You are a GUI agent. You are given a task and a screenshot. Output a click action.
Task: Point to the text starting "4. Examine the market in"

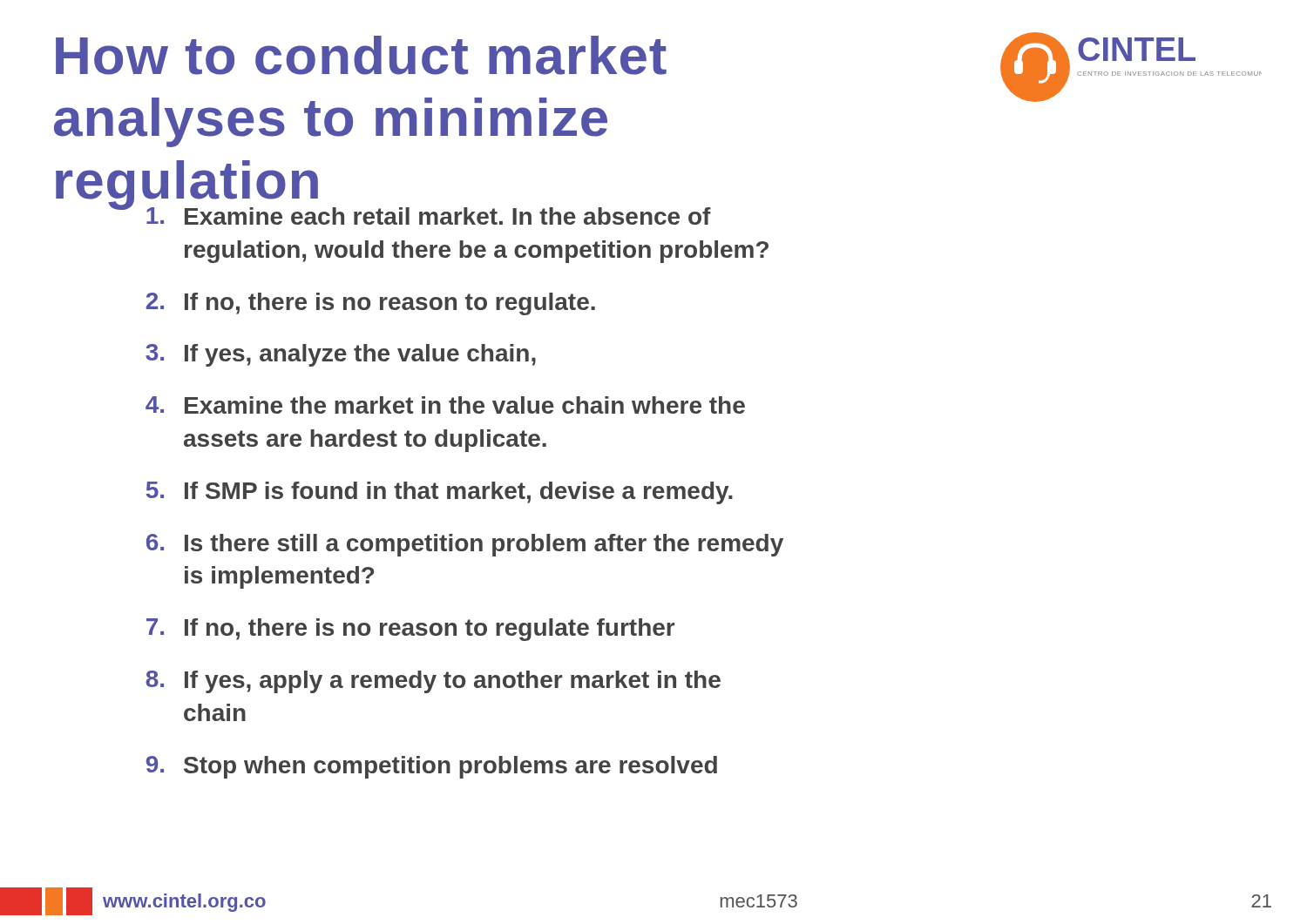pyautogui.click(x=425, y=422)
